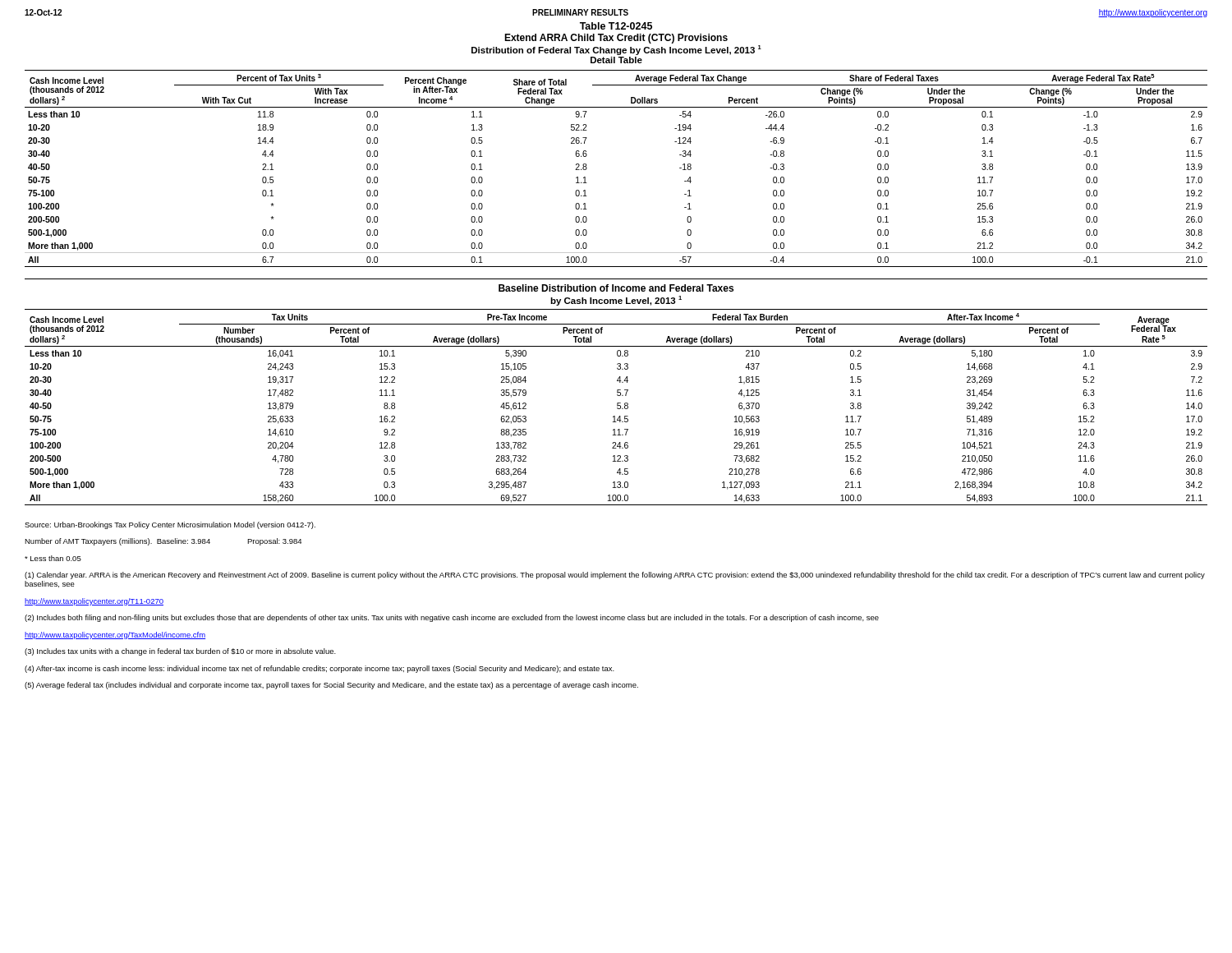This screenshot has width=1232, height=953.
Task: Select the table that reads "With Tax Increase"
Action: click(x=616, y=168)
